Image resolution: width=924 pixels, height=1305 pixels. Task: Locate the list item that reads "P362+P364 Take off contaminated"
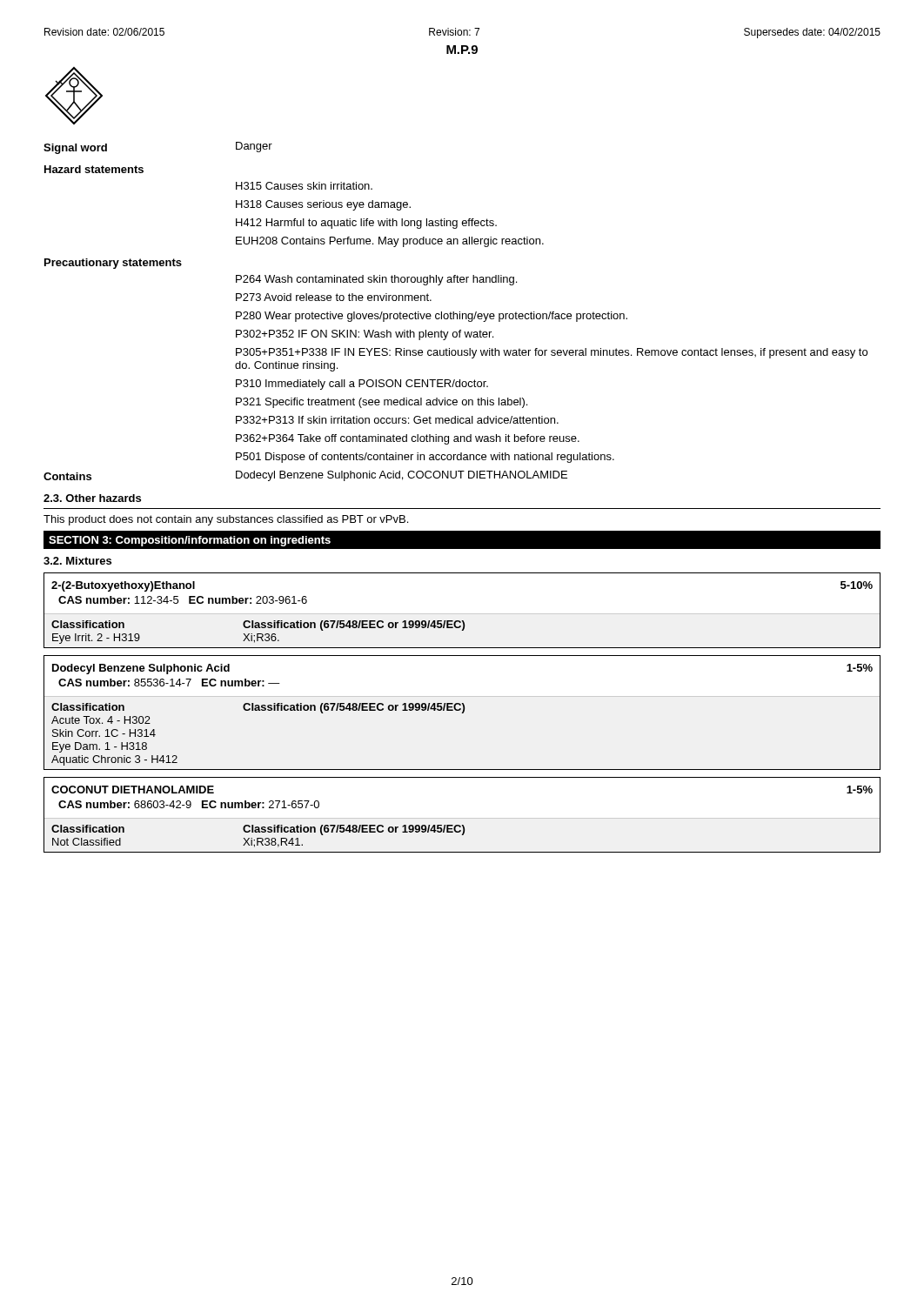(x=462, y=438)
